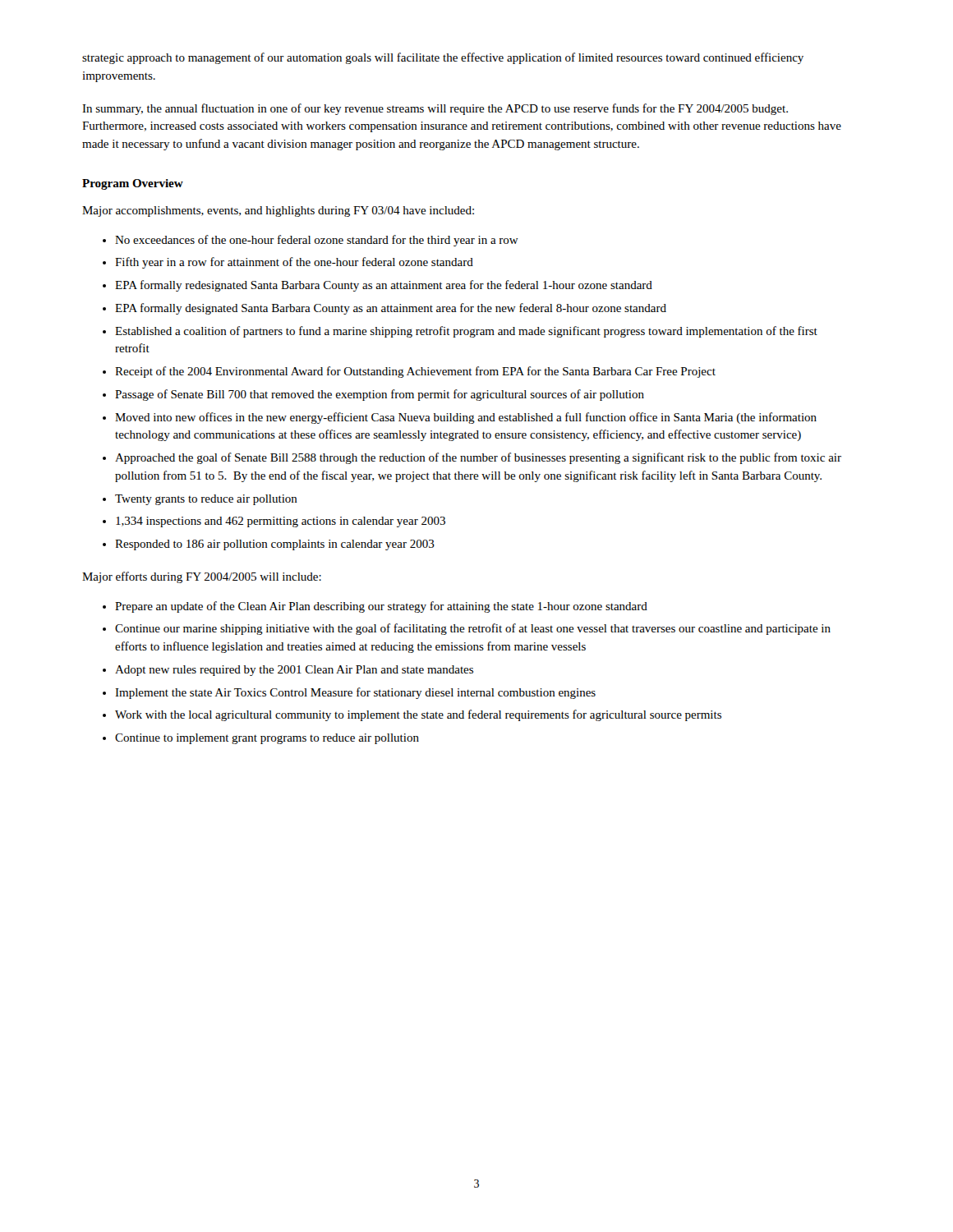
Task: Select the list item with the text "Established a coalition of partners to fund"
Action: [x=466, y=340]
